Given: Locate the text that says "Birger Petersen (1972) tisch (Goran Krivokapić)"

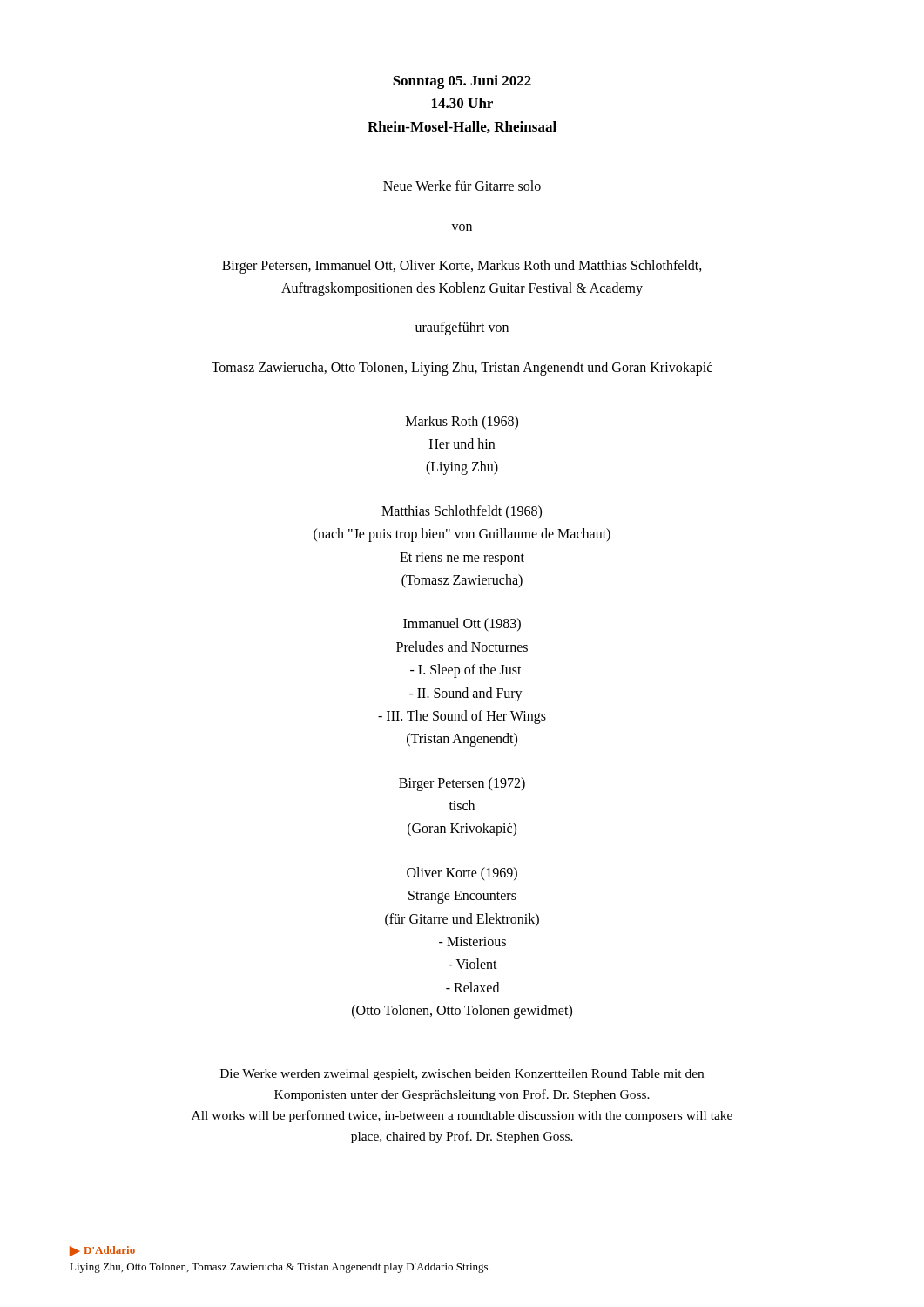Looking at the screenshot, I should pyautogui.click(x=462, y=806).
